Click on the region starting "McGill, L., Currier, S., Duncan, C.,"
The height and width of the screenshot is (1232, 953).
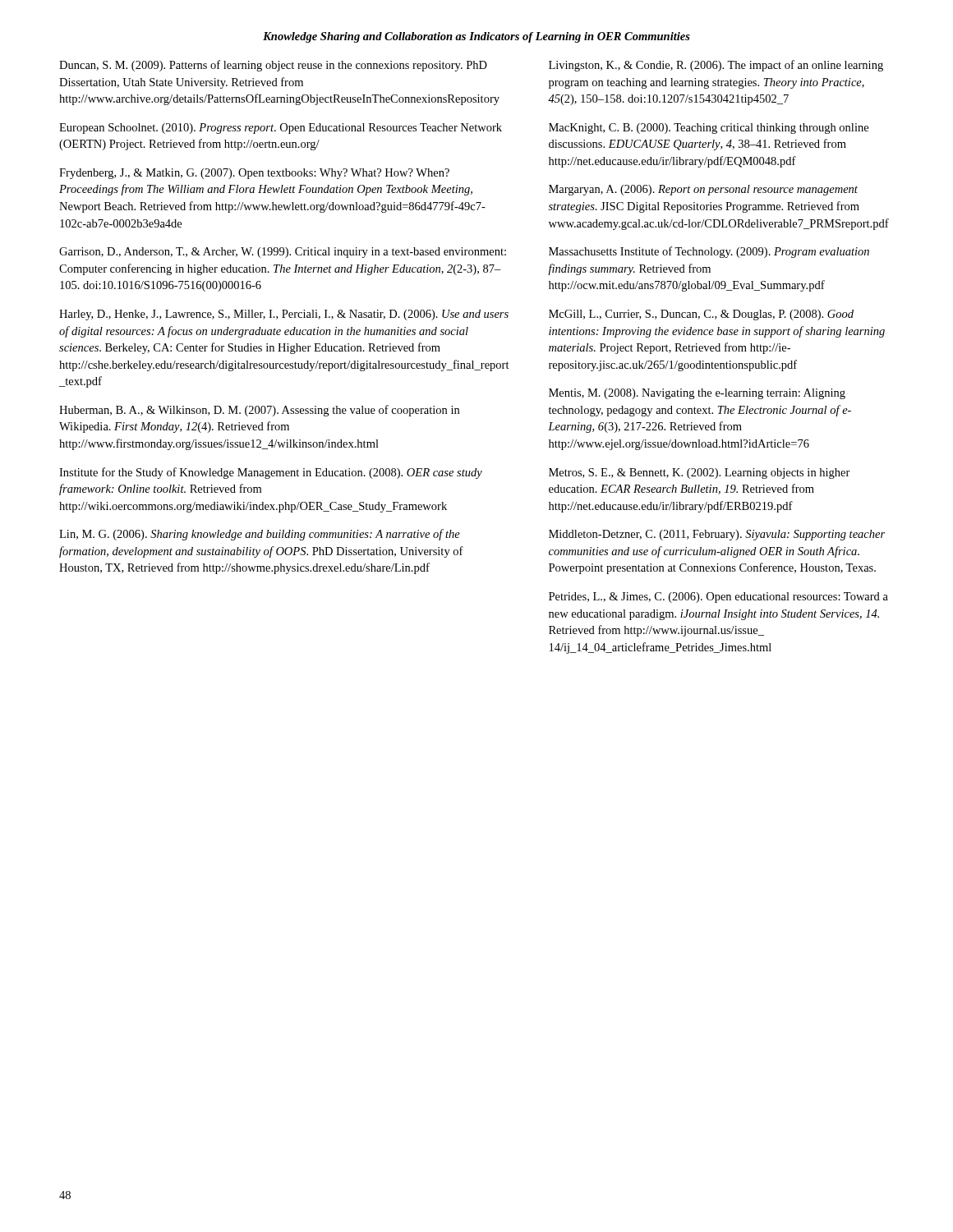[717, 339]
